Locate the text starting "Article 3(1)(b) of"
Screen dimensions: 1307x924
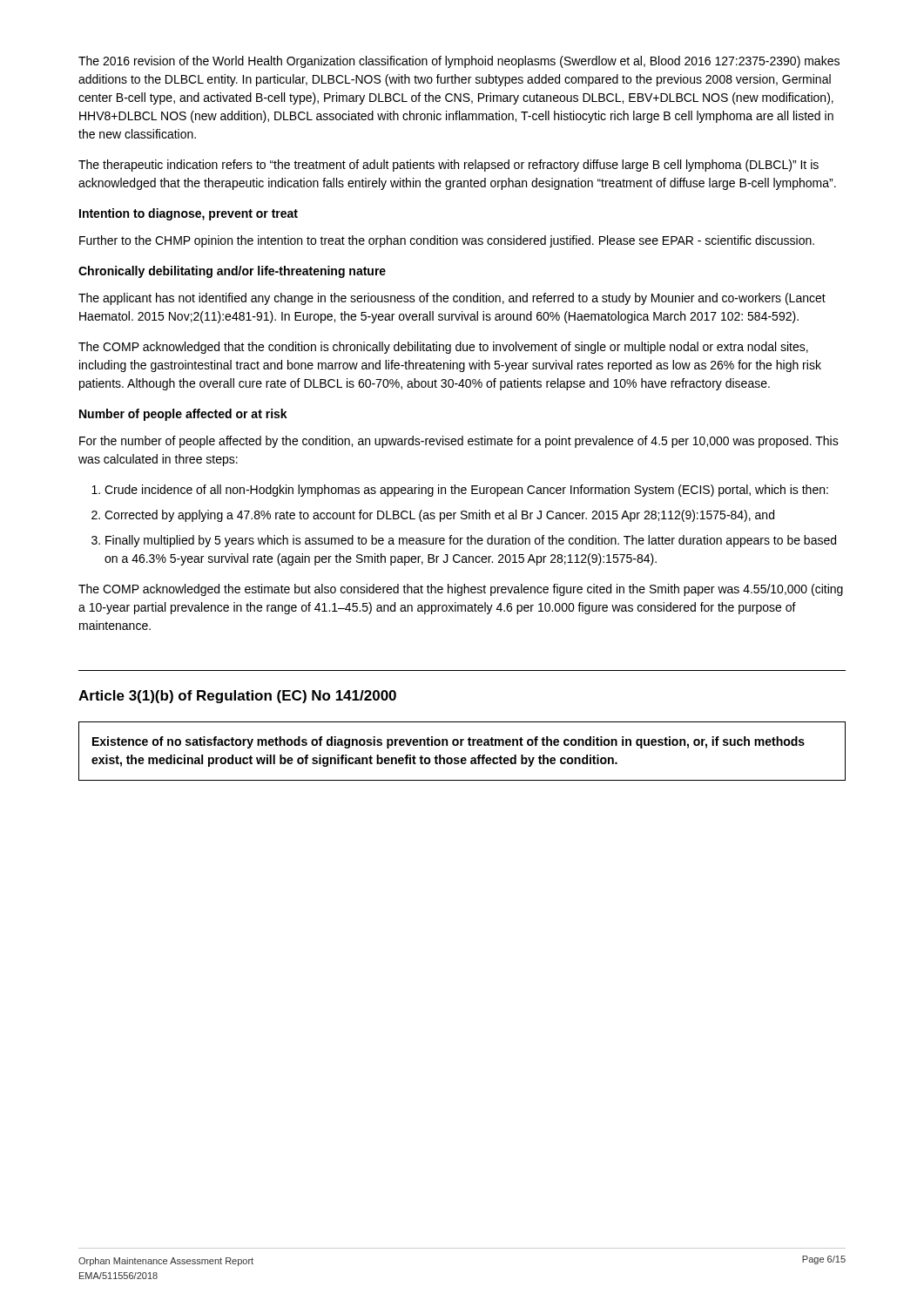[237, 697]
